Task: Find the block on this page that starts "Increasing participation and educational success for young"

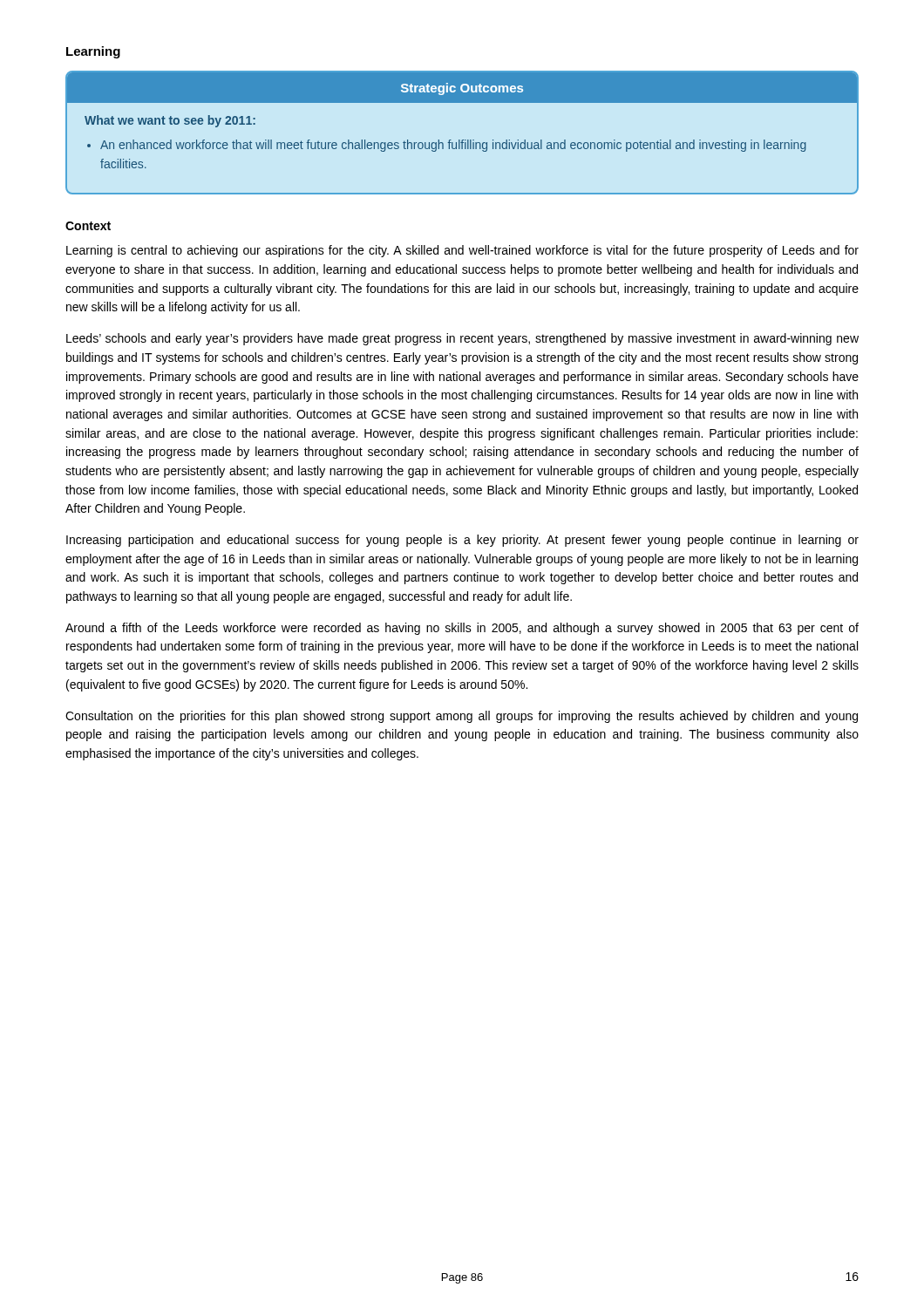Action: click(x=462, y=568)
